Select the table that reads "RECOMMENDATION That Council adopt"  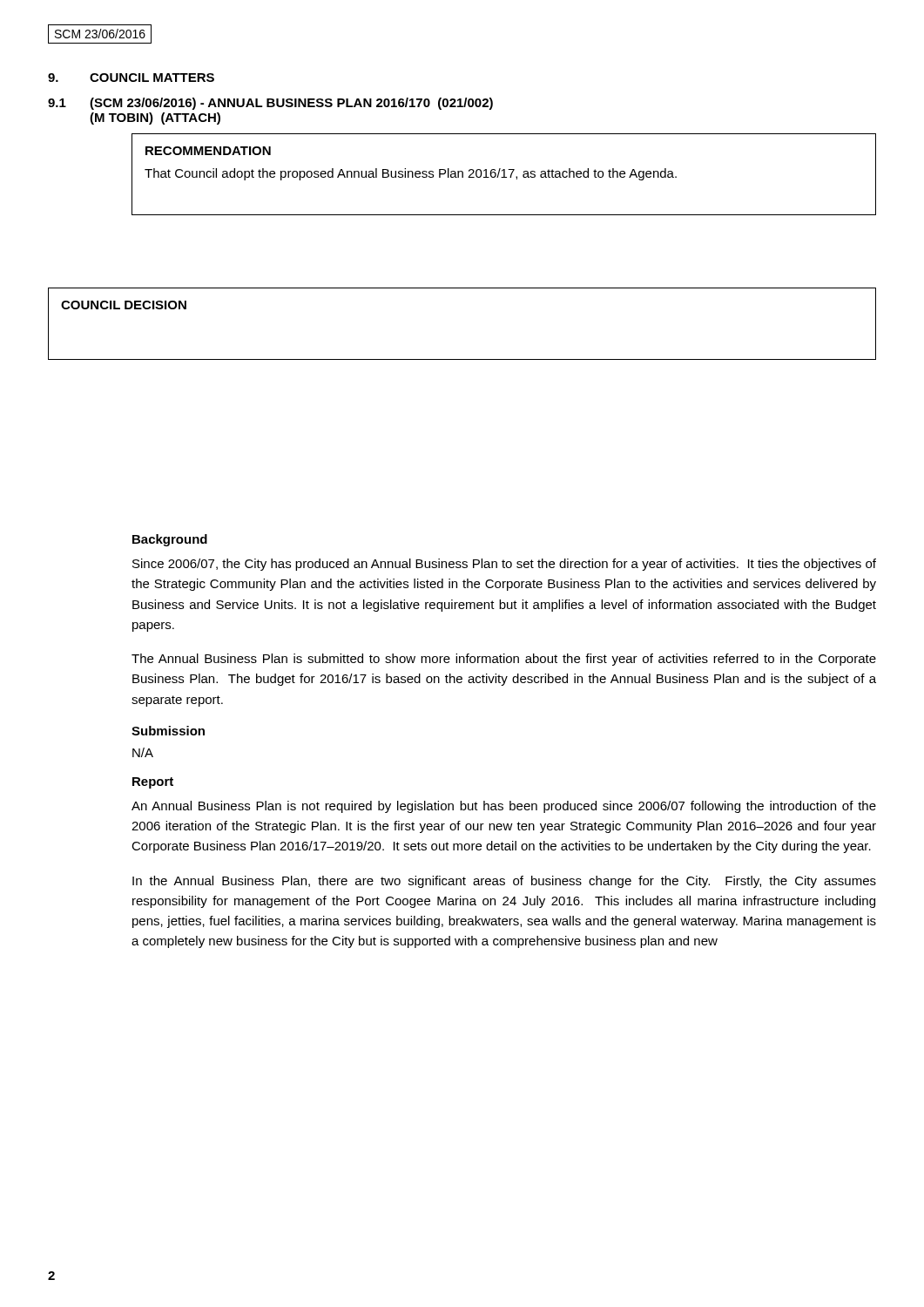[504, 174]
